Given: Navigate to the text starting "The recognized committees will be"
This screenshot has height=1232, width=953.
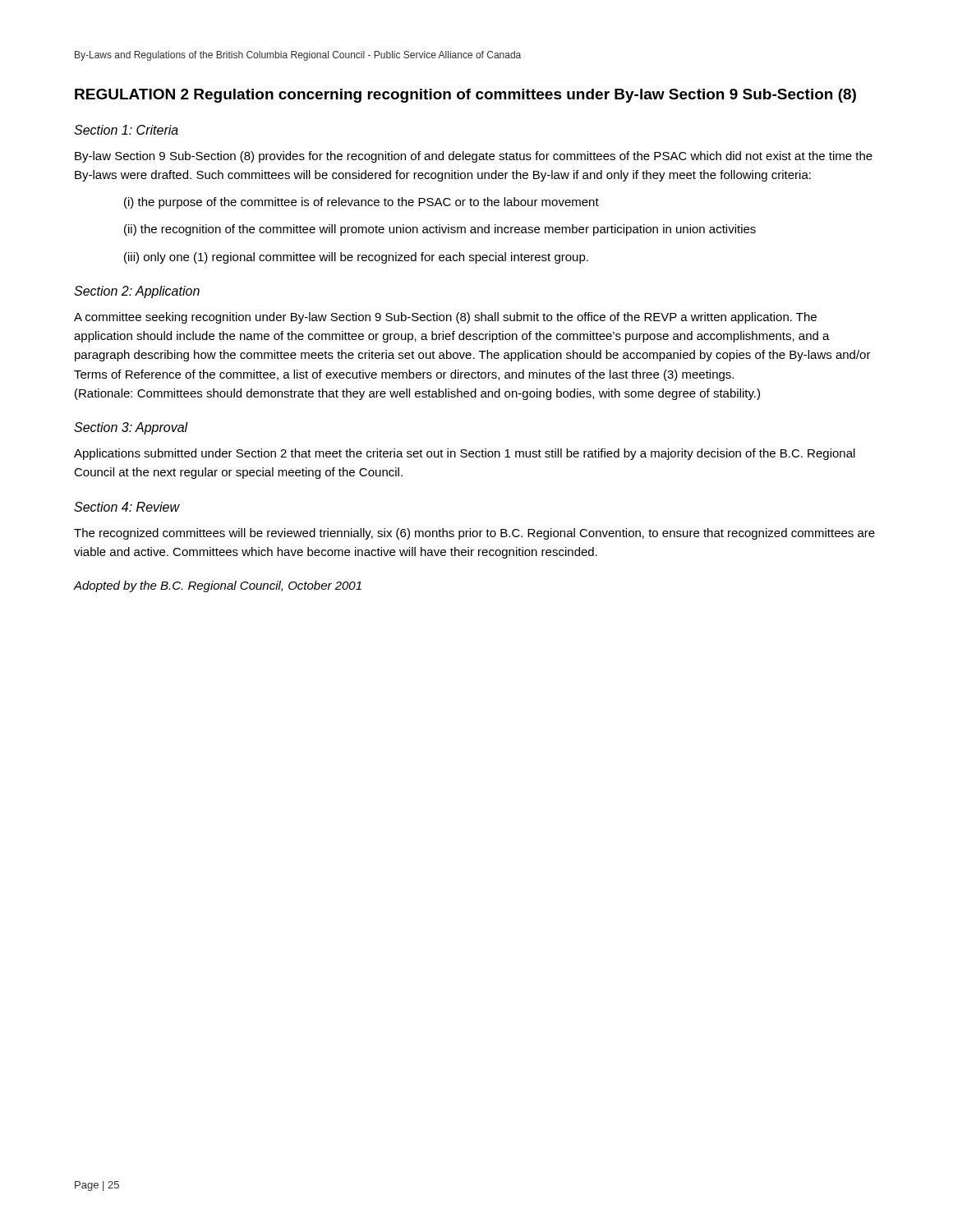Looking at the screenshot, I should [x=475, y=542].
